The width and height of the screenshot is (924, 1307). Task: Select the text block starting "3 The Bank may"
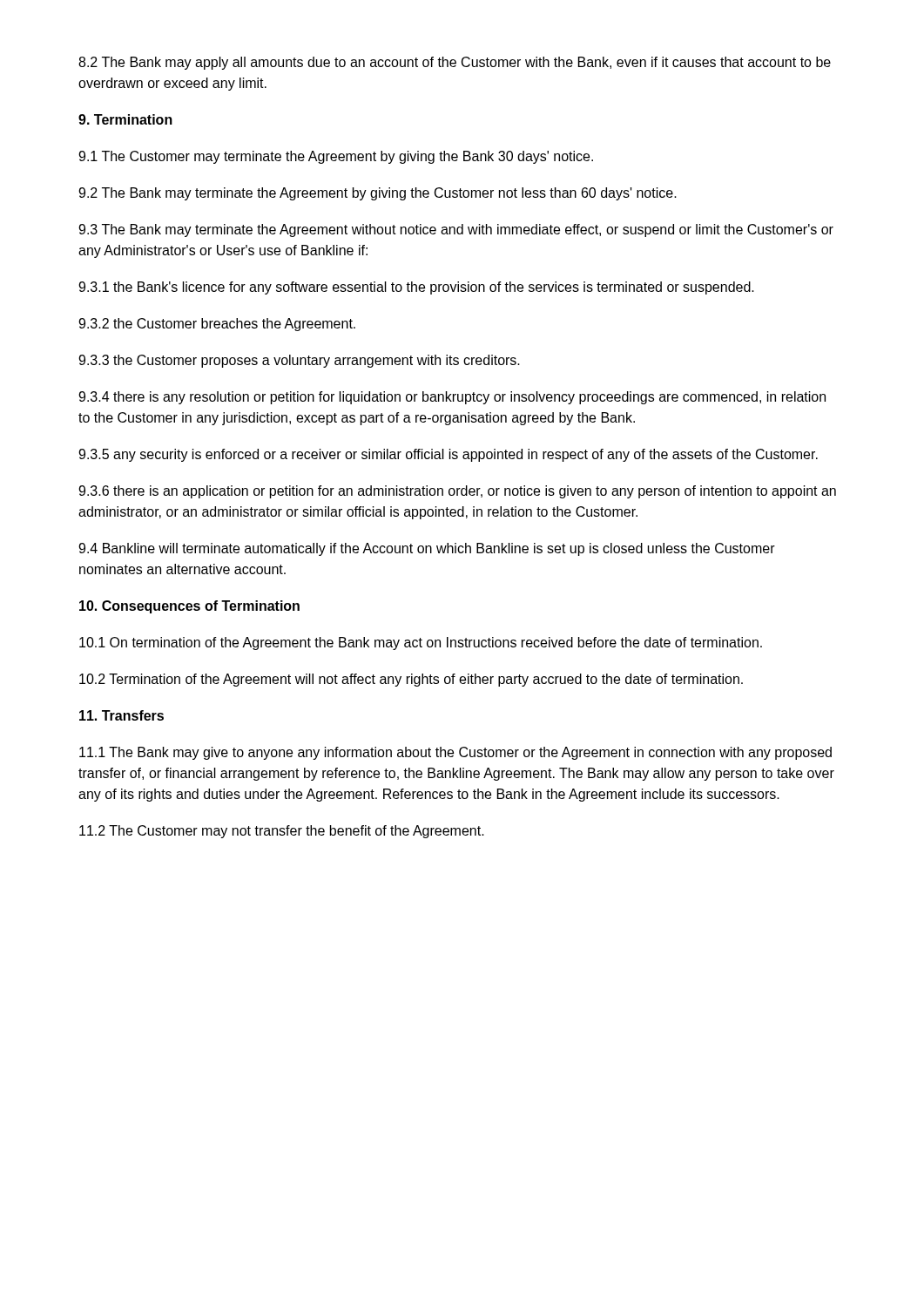pyautogui.click(x=456, y=240)
